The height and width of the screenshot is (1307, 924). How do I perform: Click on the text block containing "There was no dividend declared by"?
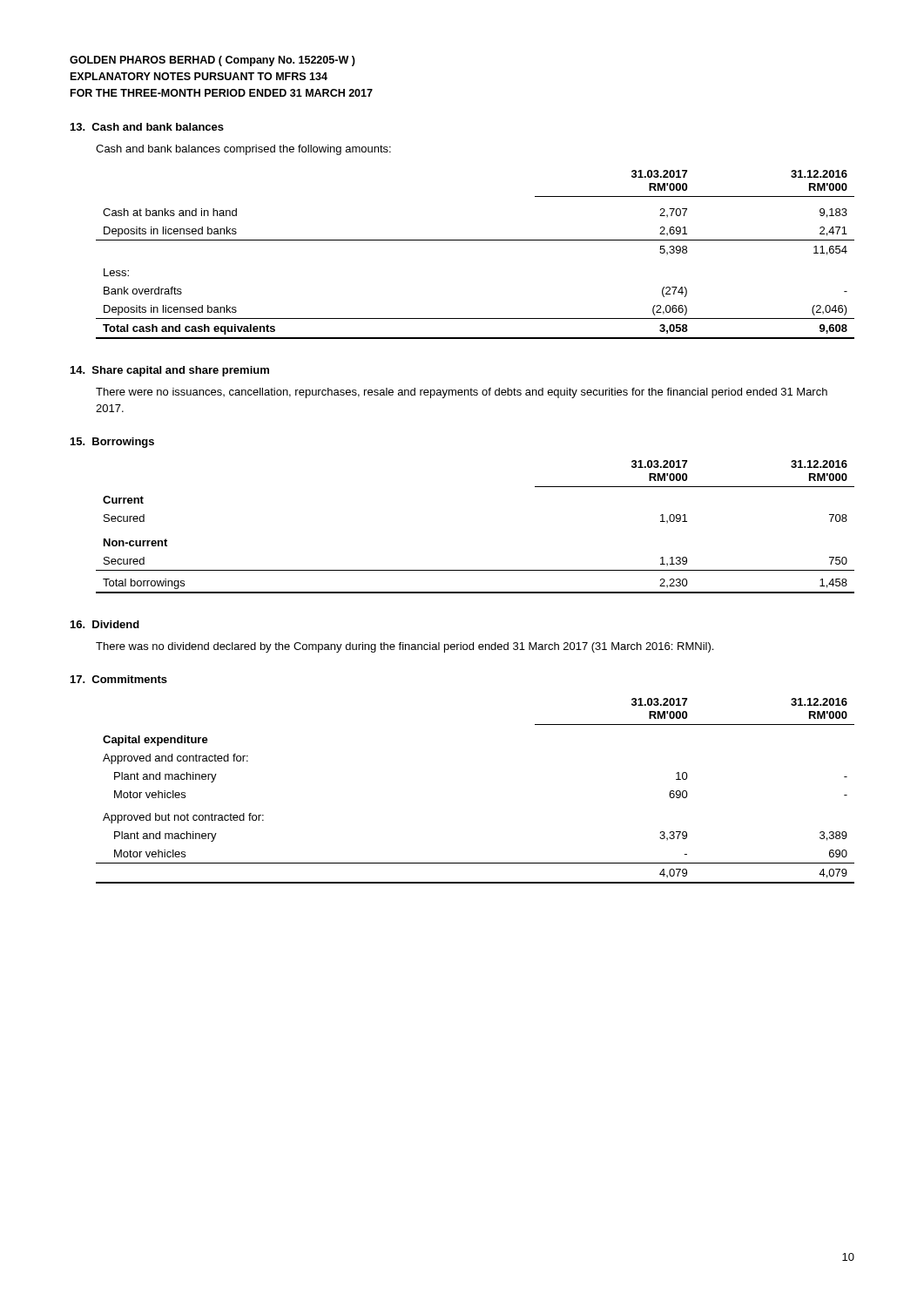[405, 646]
